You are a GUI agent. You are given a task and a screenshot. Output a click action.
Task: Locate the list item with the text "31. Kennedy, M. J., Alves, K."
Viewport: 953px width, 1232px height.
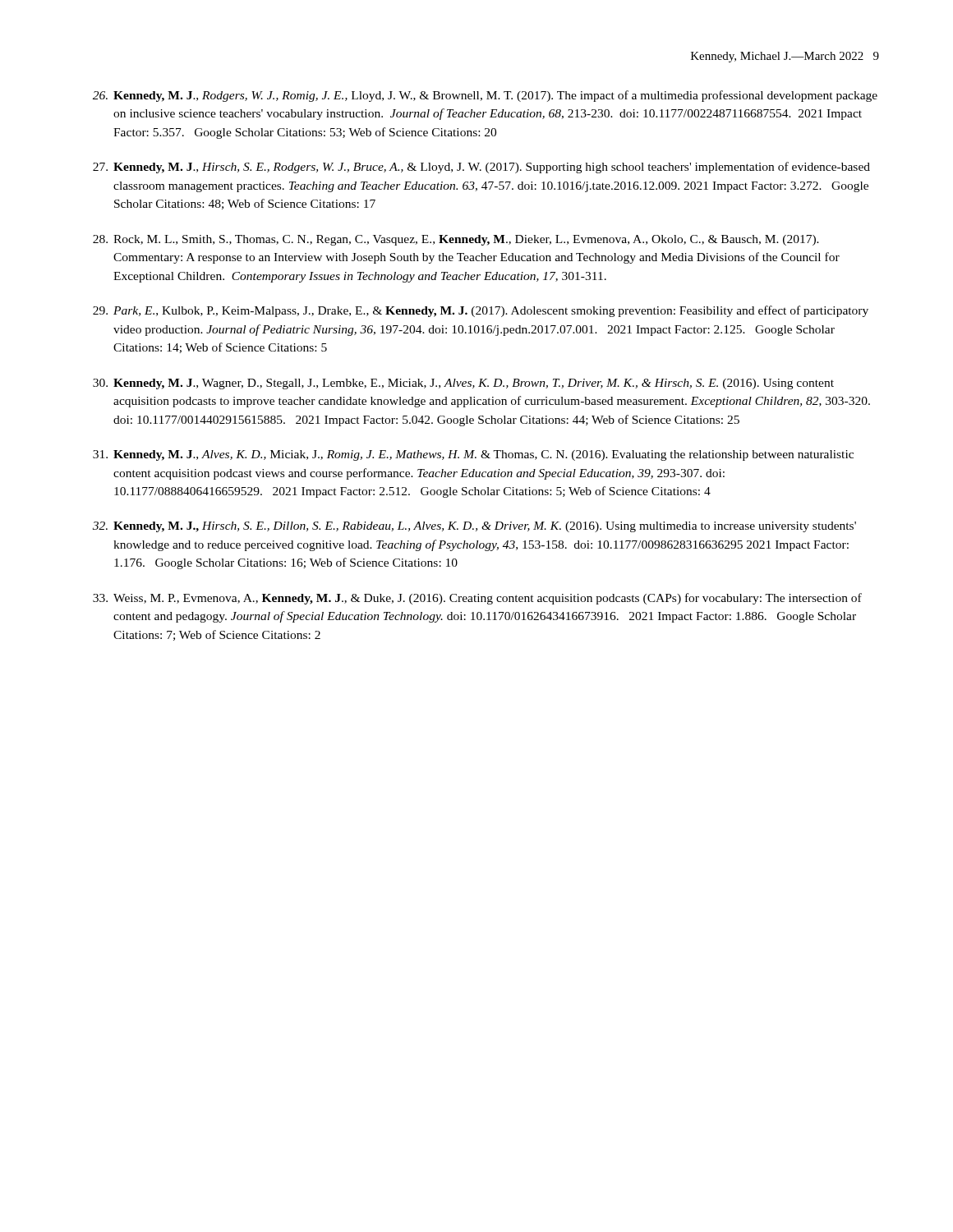(476, 473)
